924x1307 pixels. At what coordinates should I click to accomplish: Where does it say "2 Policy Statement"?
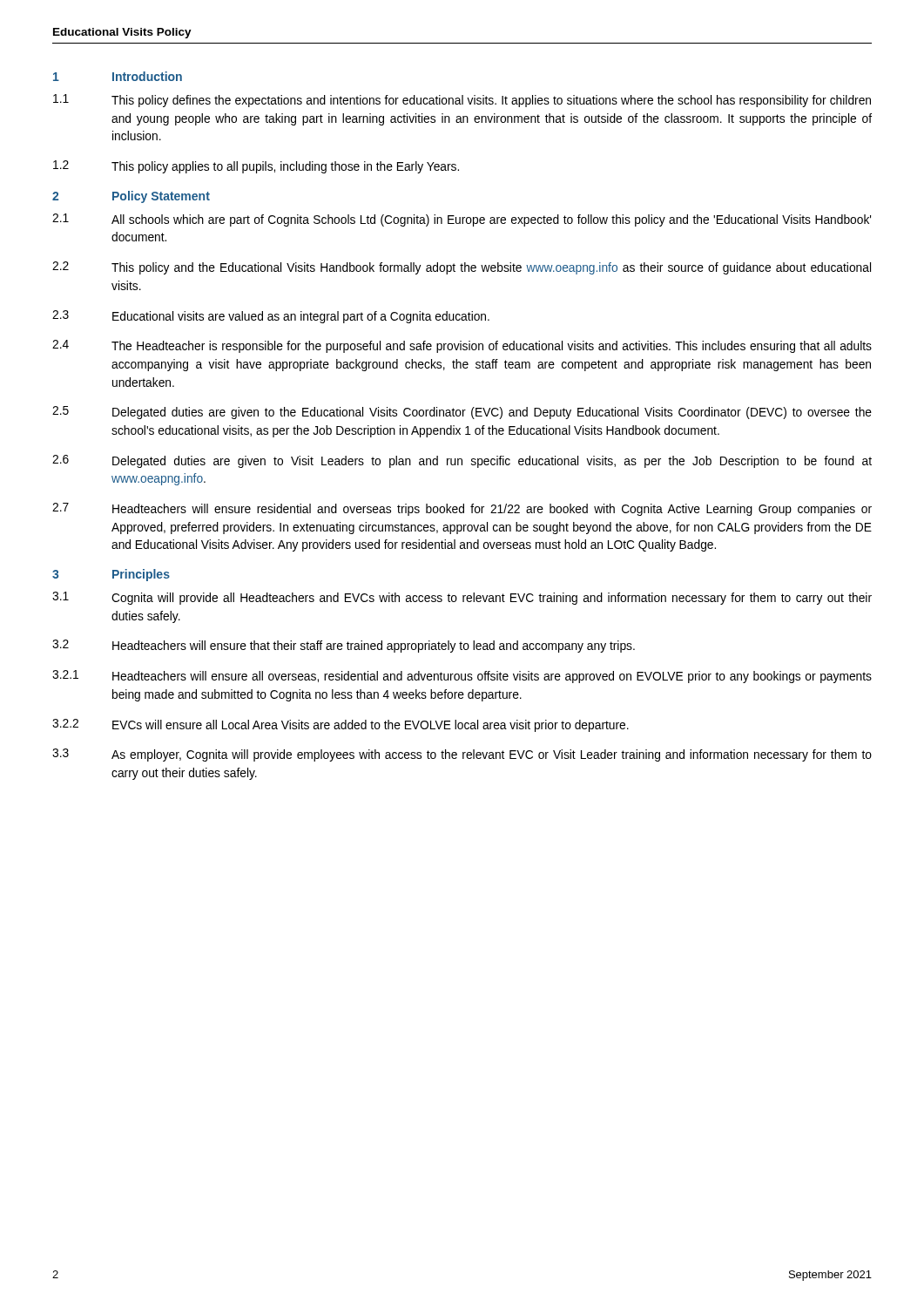(131, 196)
